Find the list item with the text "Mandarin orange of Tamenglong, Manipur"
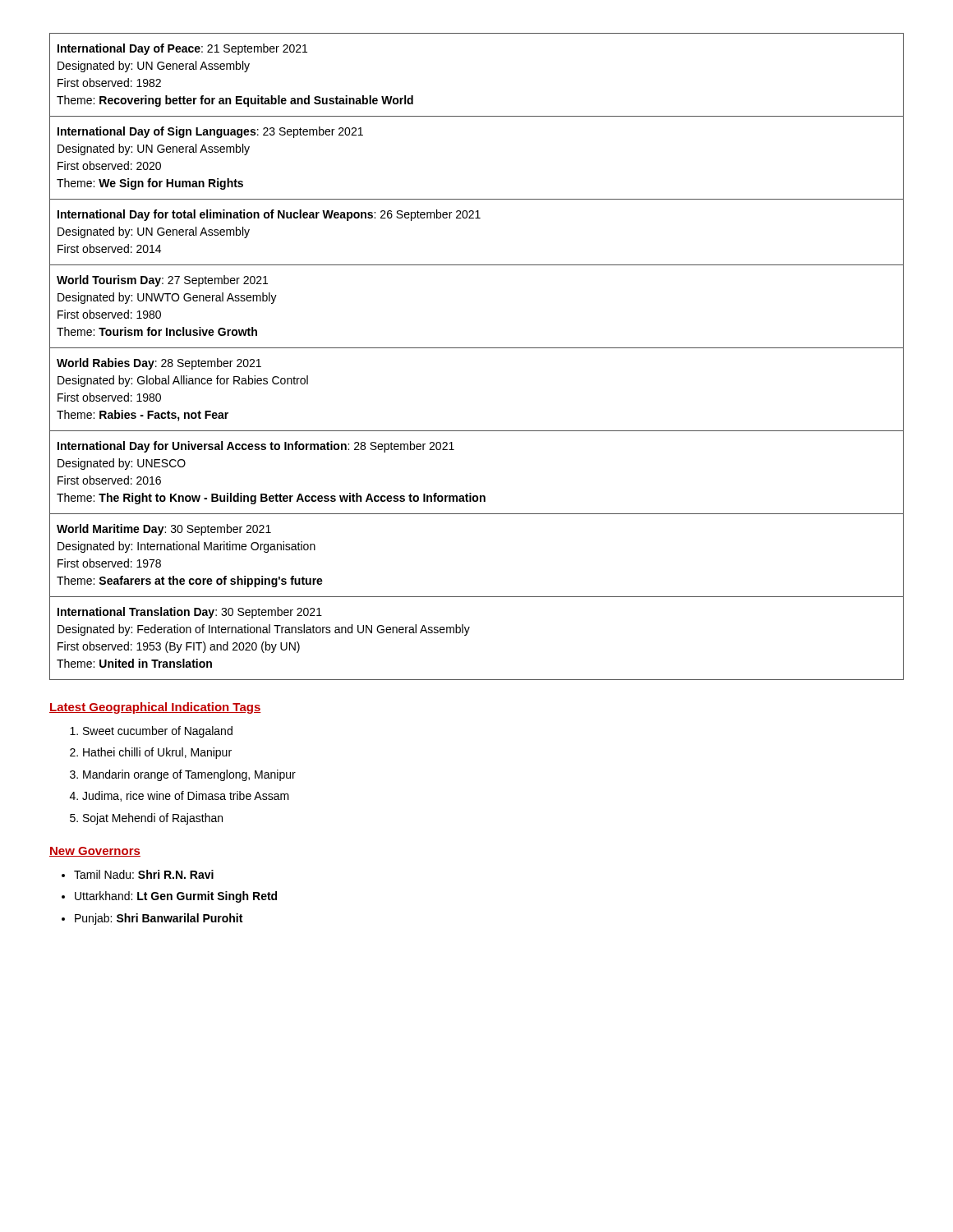Screen dimensions: 1232x953 (183, 775)
